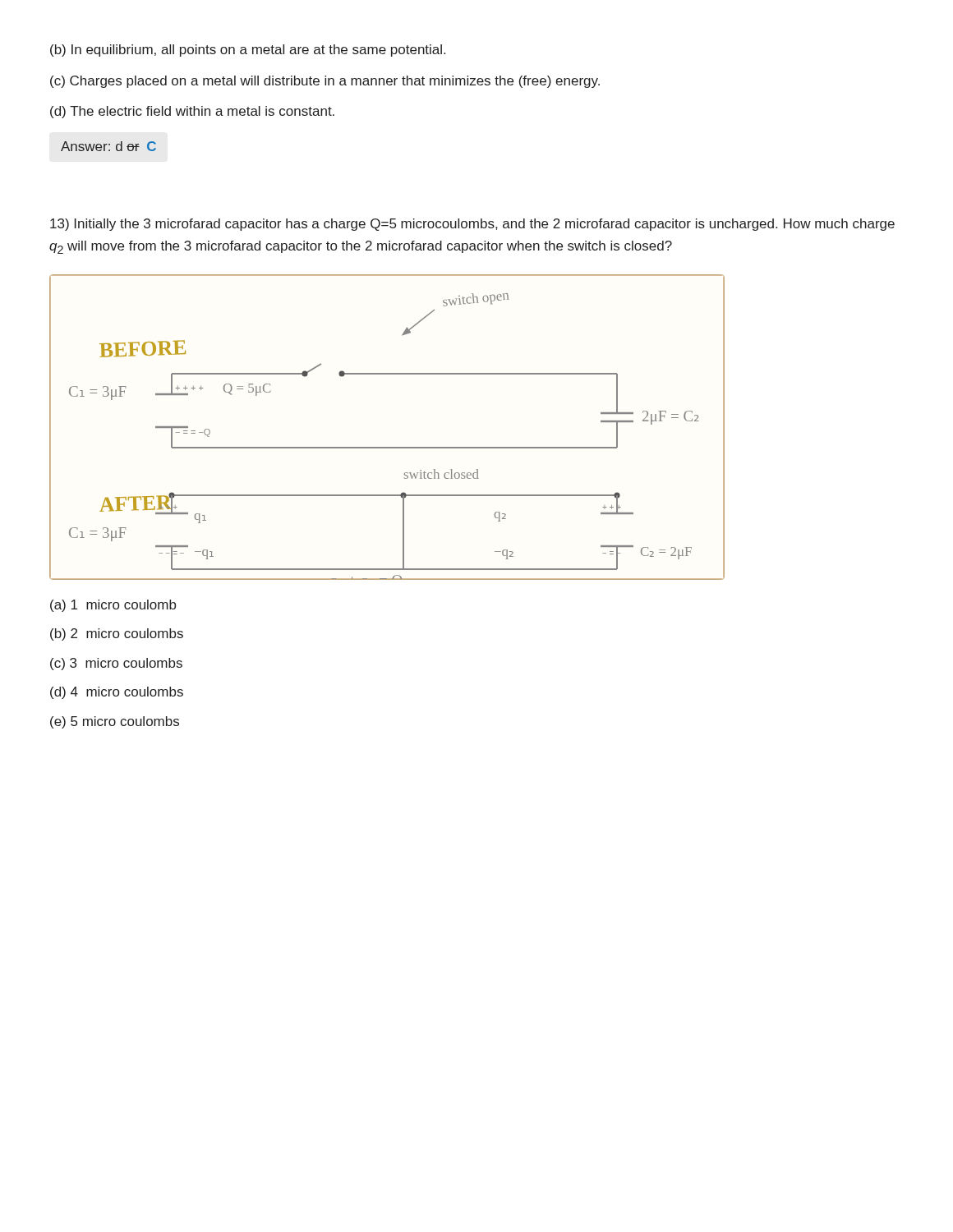The image size is (953, 1232).
Task: Point to "(b) 2 micro coulombs"
Action: (116, 634)
